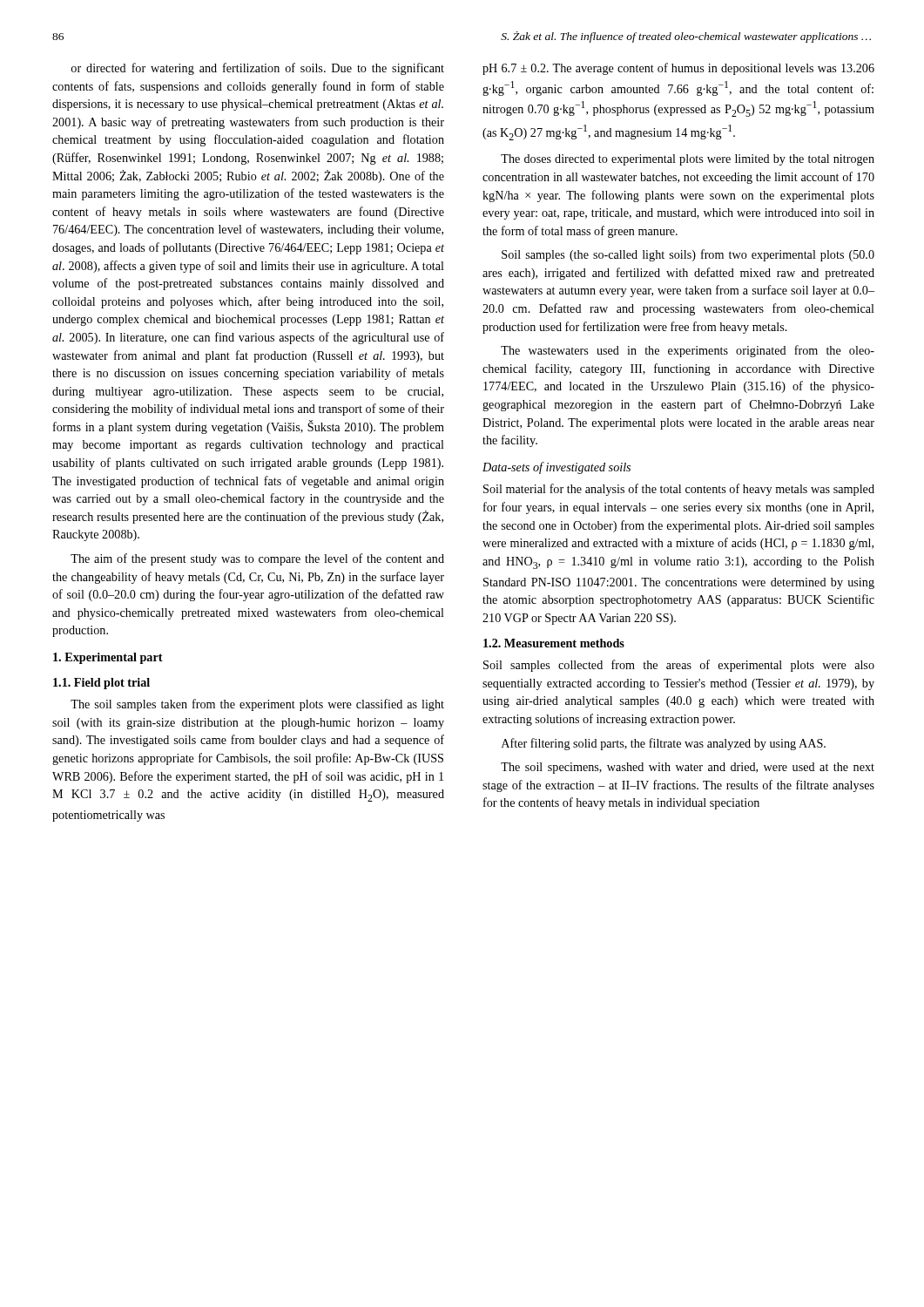This screenshot has height=1307, width=924.
Task: Locate the text block containing "After filtering solid parts,"
Action: click(678, 743)
